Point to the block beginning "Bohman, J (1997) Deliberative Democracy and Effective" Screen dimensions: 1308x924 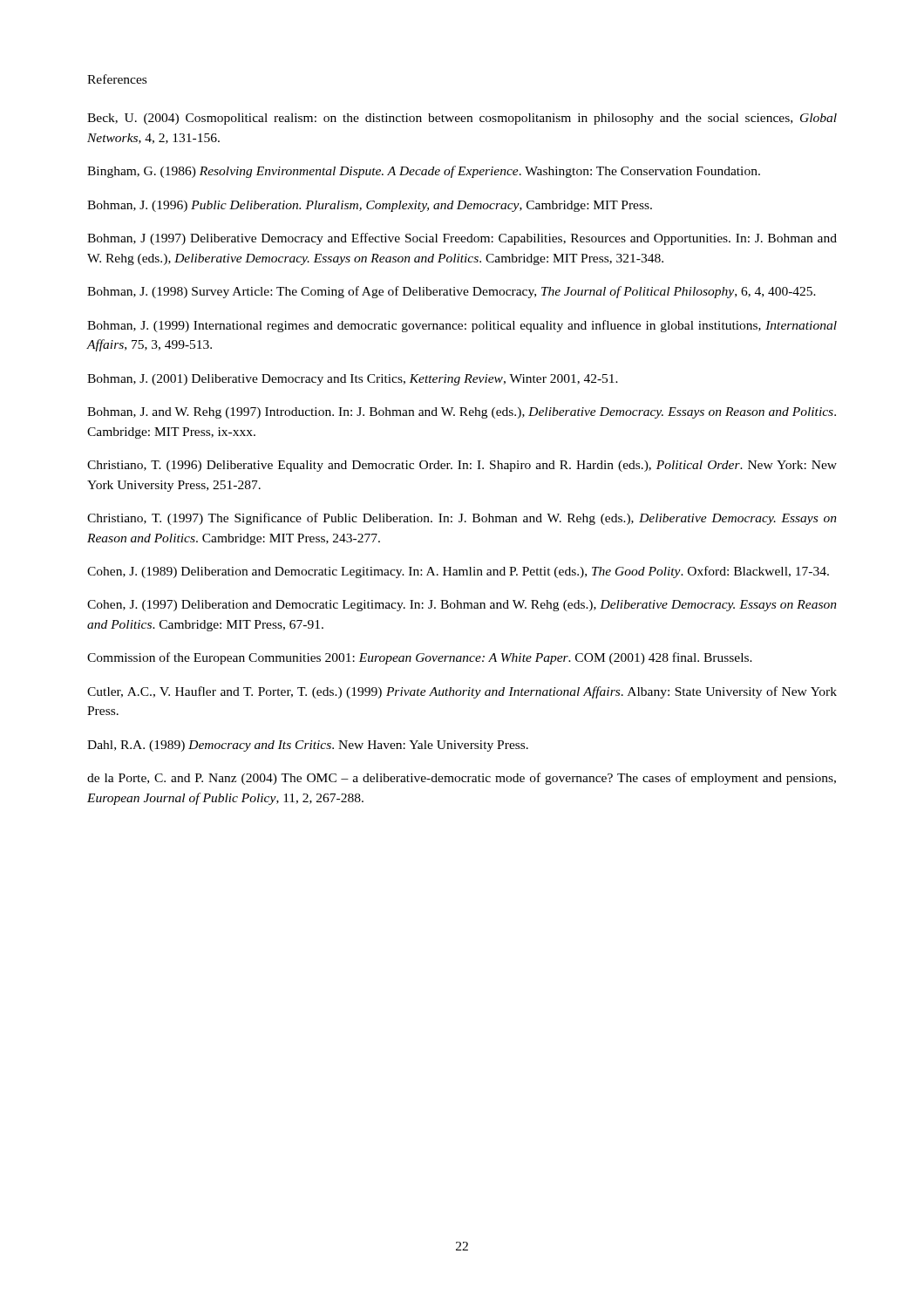coord(462,248)
